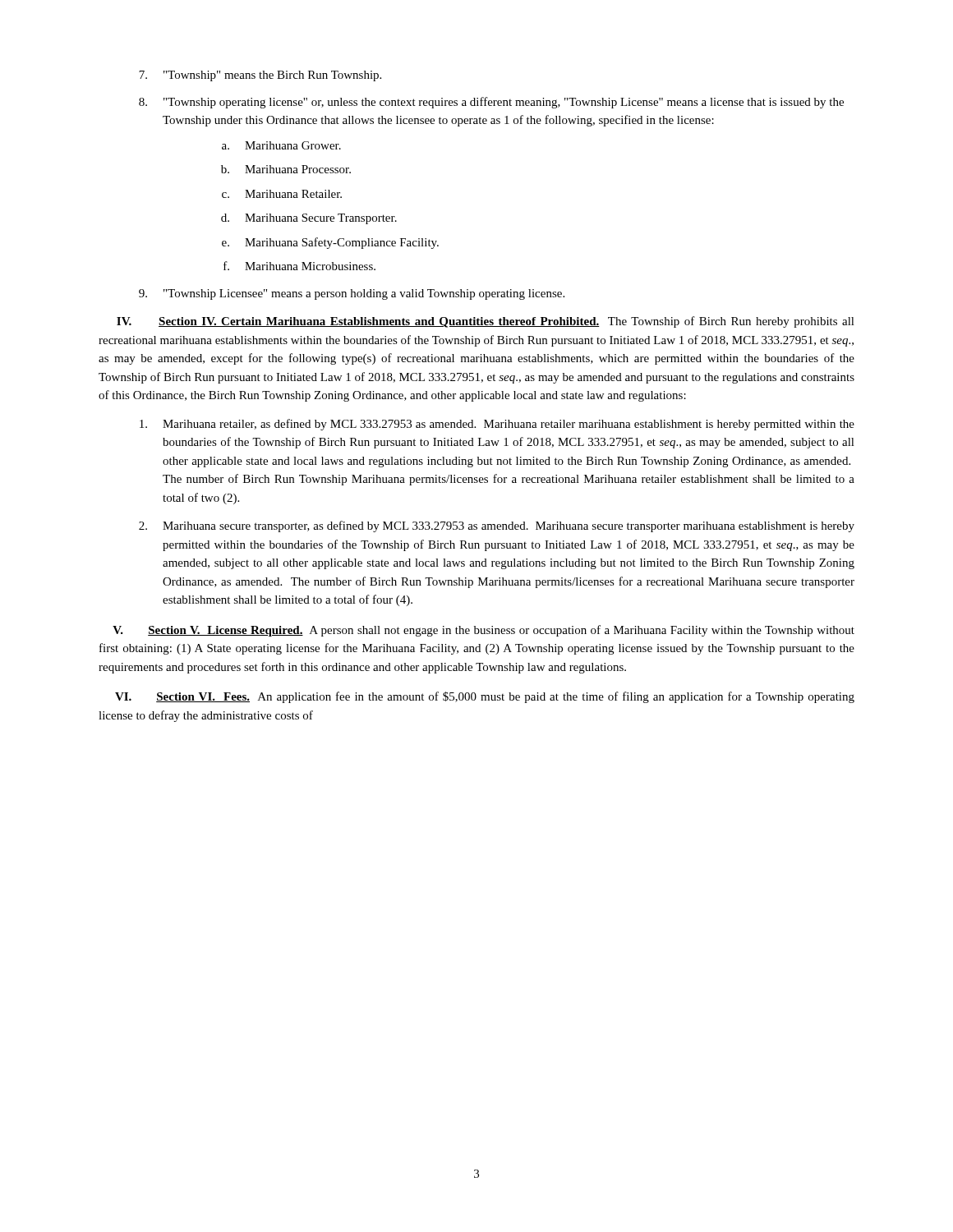Screen dimensions: 1232x953
Task: Locate the list item that reads "e. Marihuana Safety-Compliance Facility."
Action: point(330,243)
